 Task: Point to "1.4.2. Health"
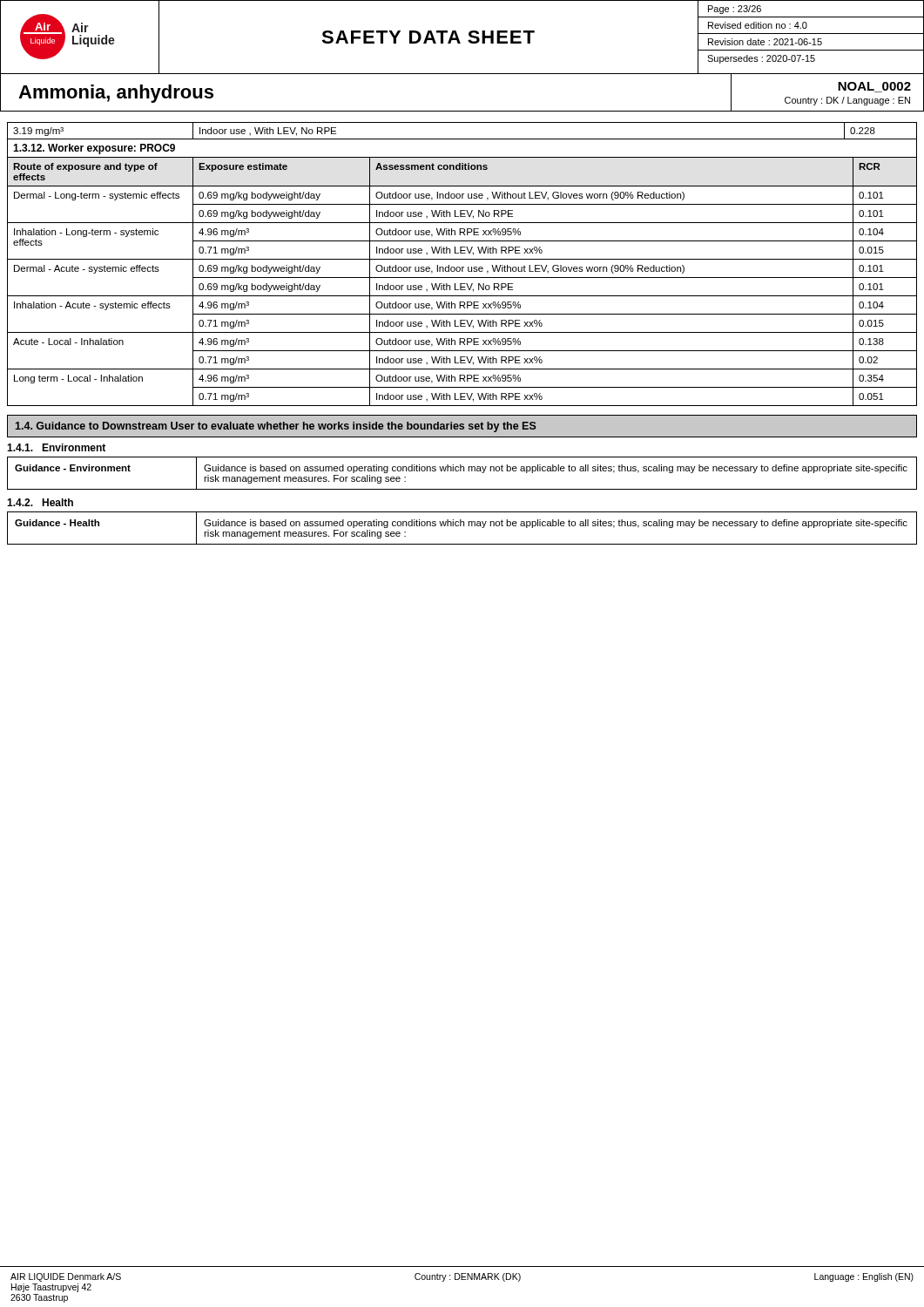pos(40,503)
